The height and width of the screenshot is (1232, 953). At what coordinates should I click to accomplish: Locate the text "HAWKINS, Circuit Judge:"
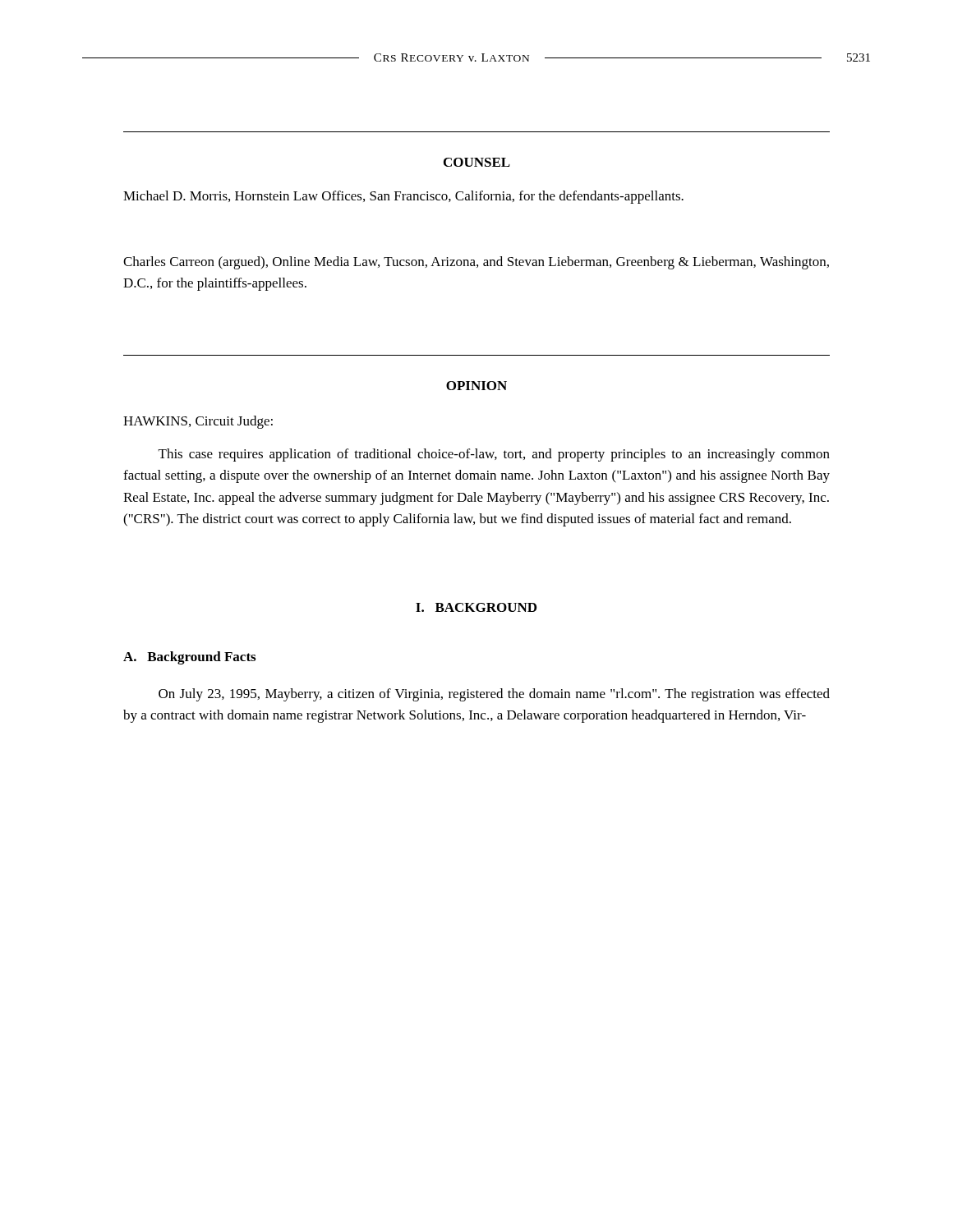tap(199, 421)
